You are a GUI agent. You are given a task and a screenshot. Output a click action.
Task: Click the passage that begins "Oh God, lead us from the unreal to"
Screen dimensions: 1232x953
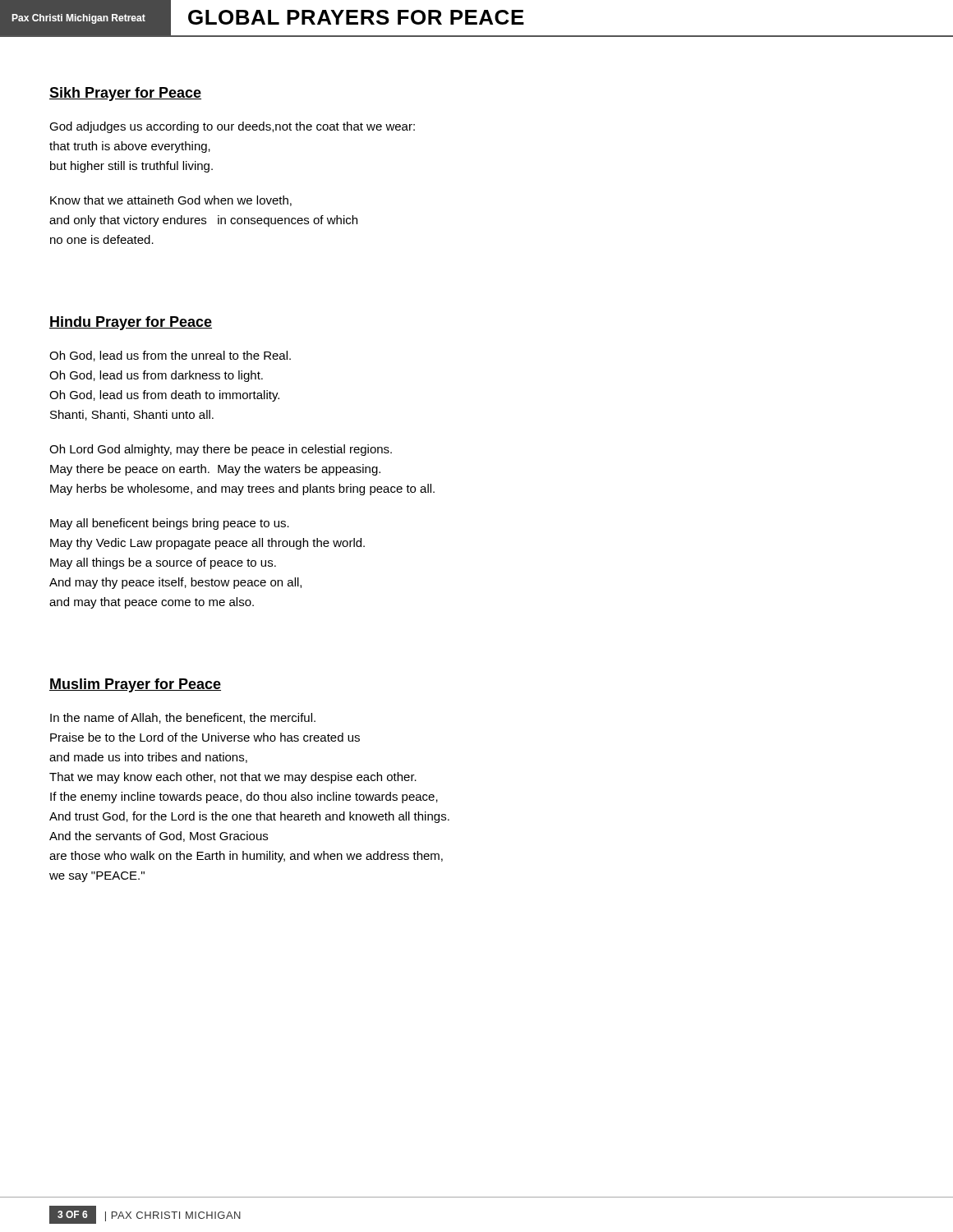tap(171, 385)
